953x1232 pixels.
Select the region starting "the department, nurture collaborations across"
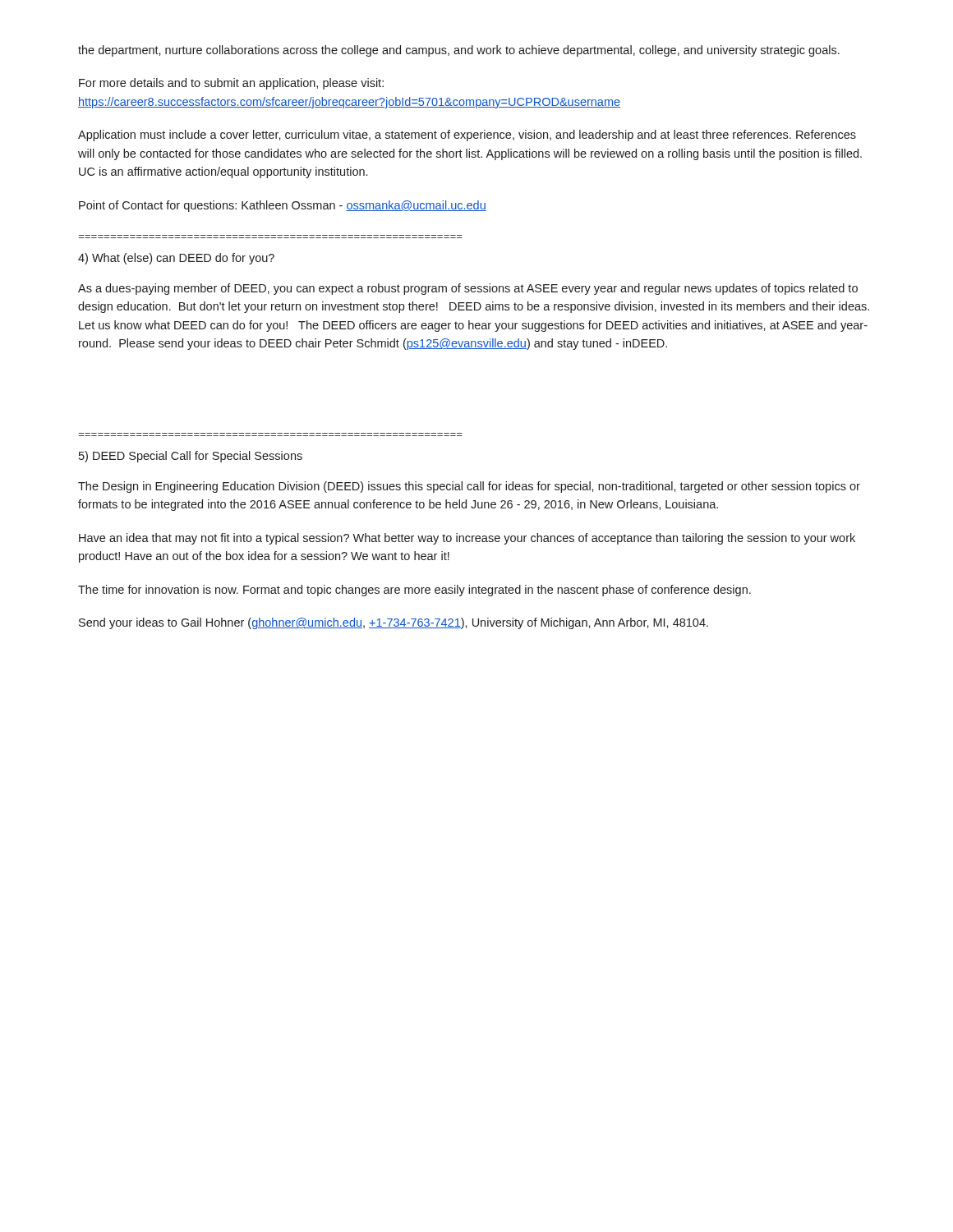(459, 50)
